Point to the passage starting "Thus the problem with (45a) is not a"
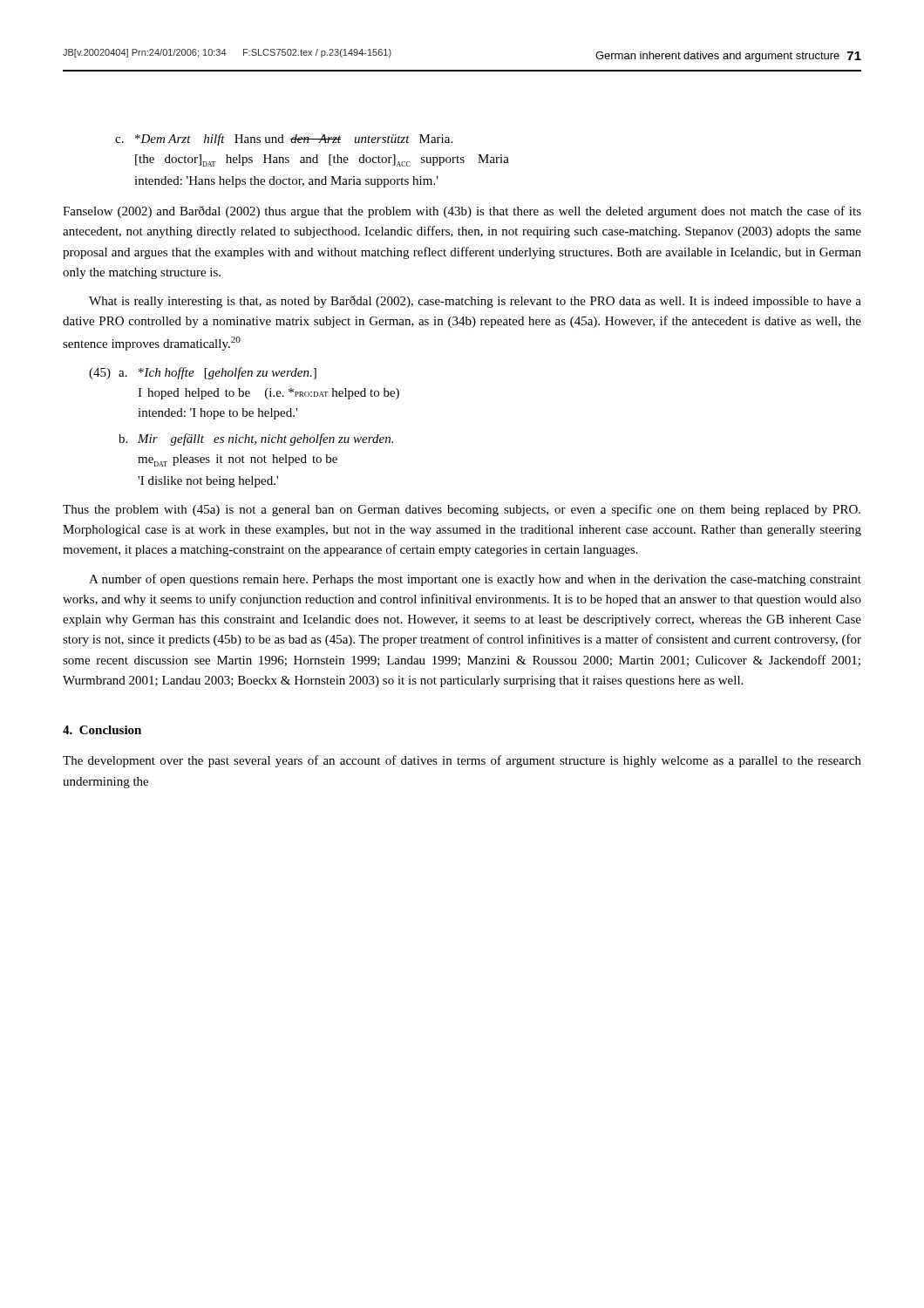Viewport: 924px width, 1308px height. click(x=462, y=530)
